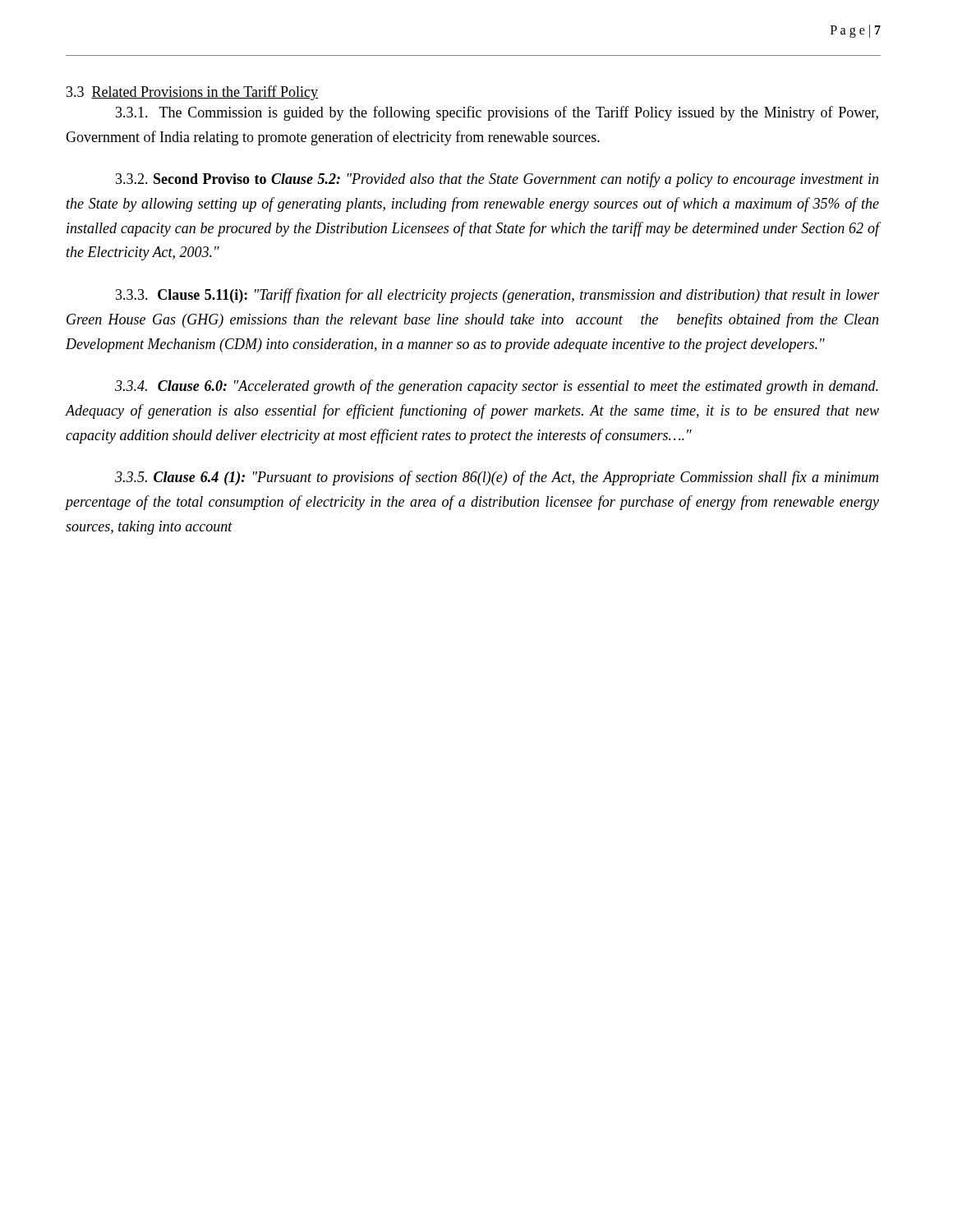Locate the text block that says "3.3. Clause 5.11(i): "Tariff fixation for all electricity"
The width and height of the screenshot is (953, 1232).
pyautogui.click(x=472, y=319)
